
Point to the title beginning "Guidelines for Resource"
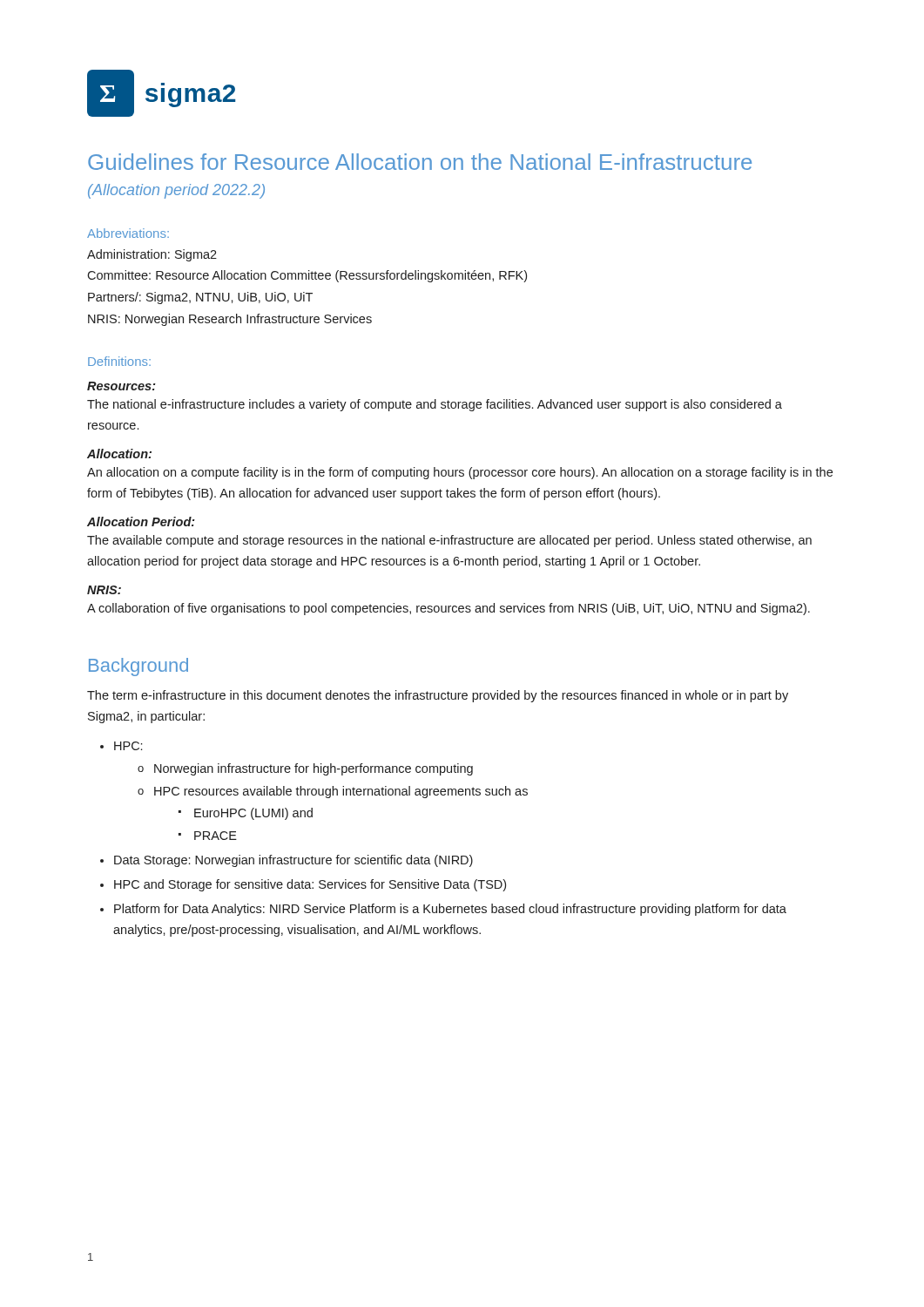[x=462, y=174]
